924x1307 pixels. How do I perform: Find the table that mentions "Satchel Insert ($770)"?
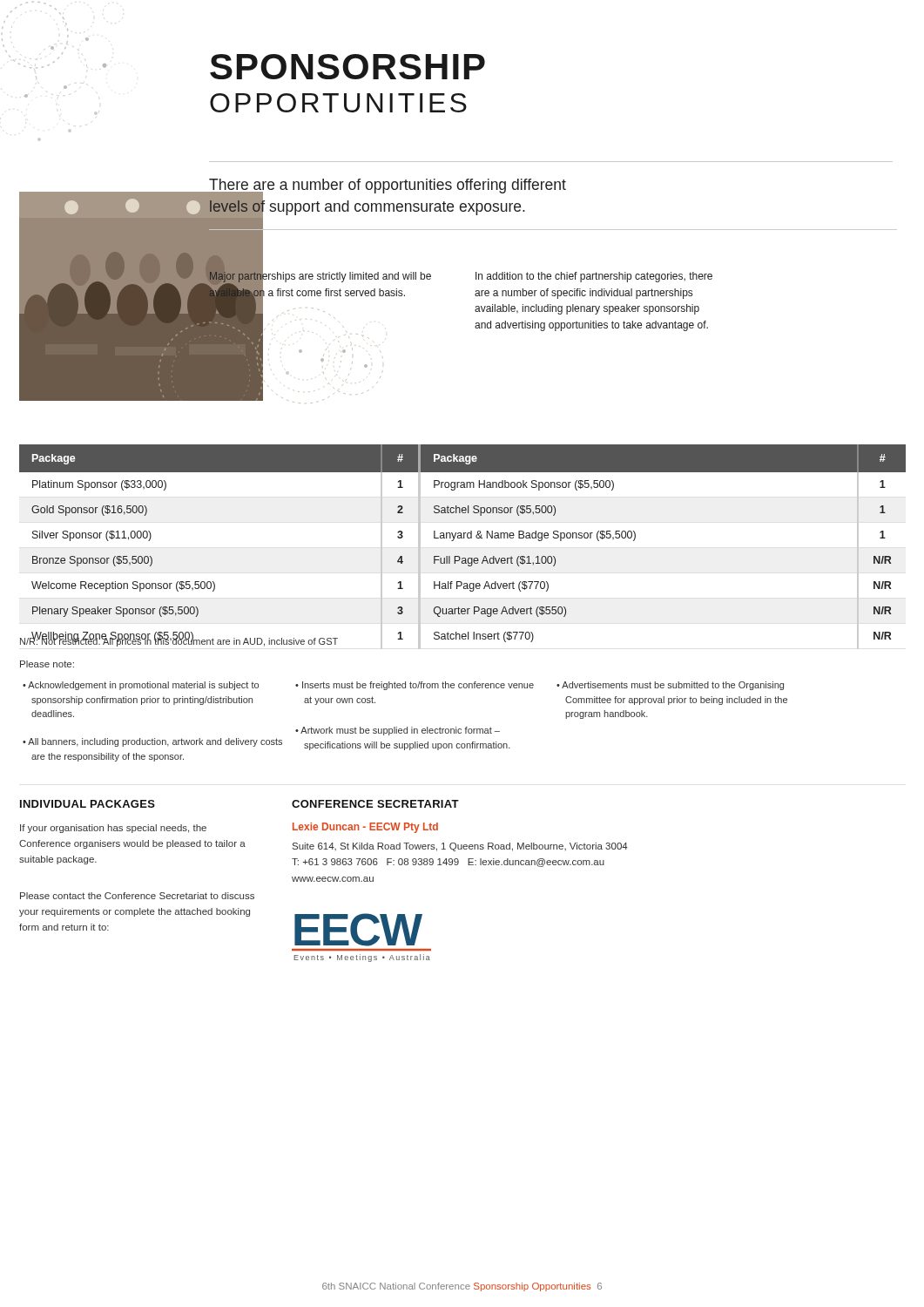coord(462,547)
